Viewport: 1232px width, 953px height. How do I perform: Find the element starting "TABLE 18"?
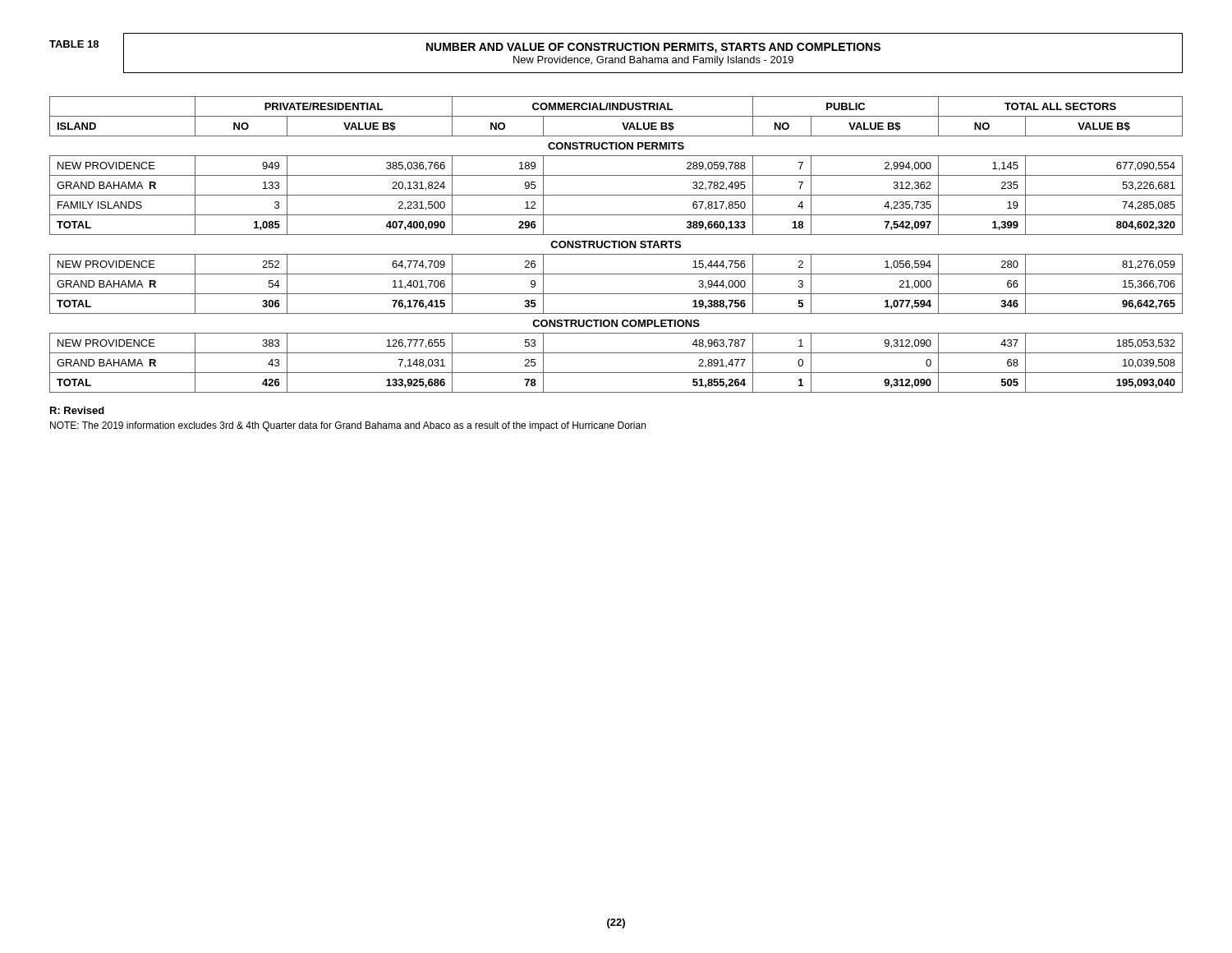pyautogui.click(x=74, y=44)
